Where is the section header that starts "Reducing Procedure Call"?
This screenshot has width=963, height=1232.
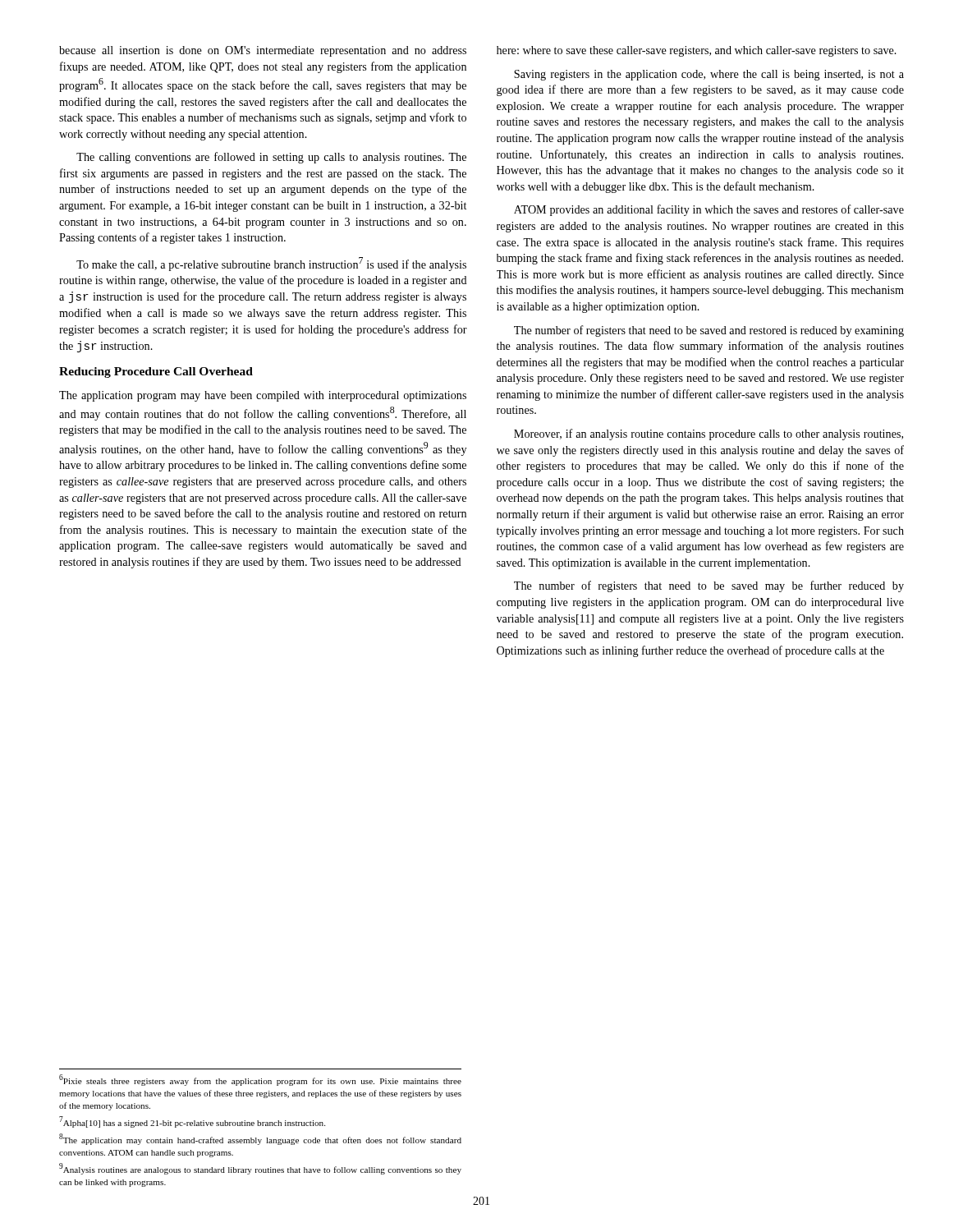click(263, 371)
